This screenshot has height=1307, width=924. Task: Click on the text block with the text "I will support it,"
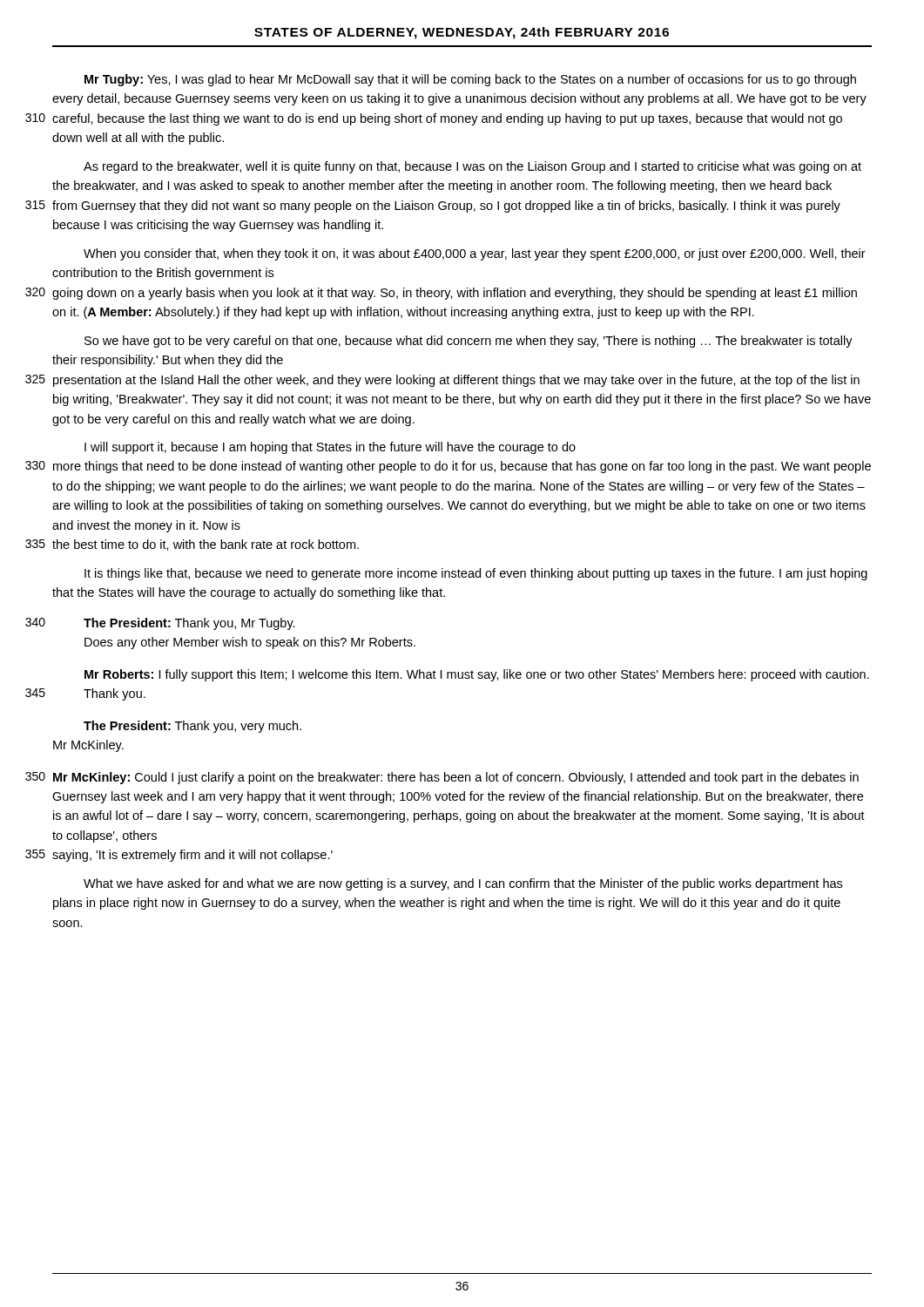pyautogui.click(x=462, y=447)
